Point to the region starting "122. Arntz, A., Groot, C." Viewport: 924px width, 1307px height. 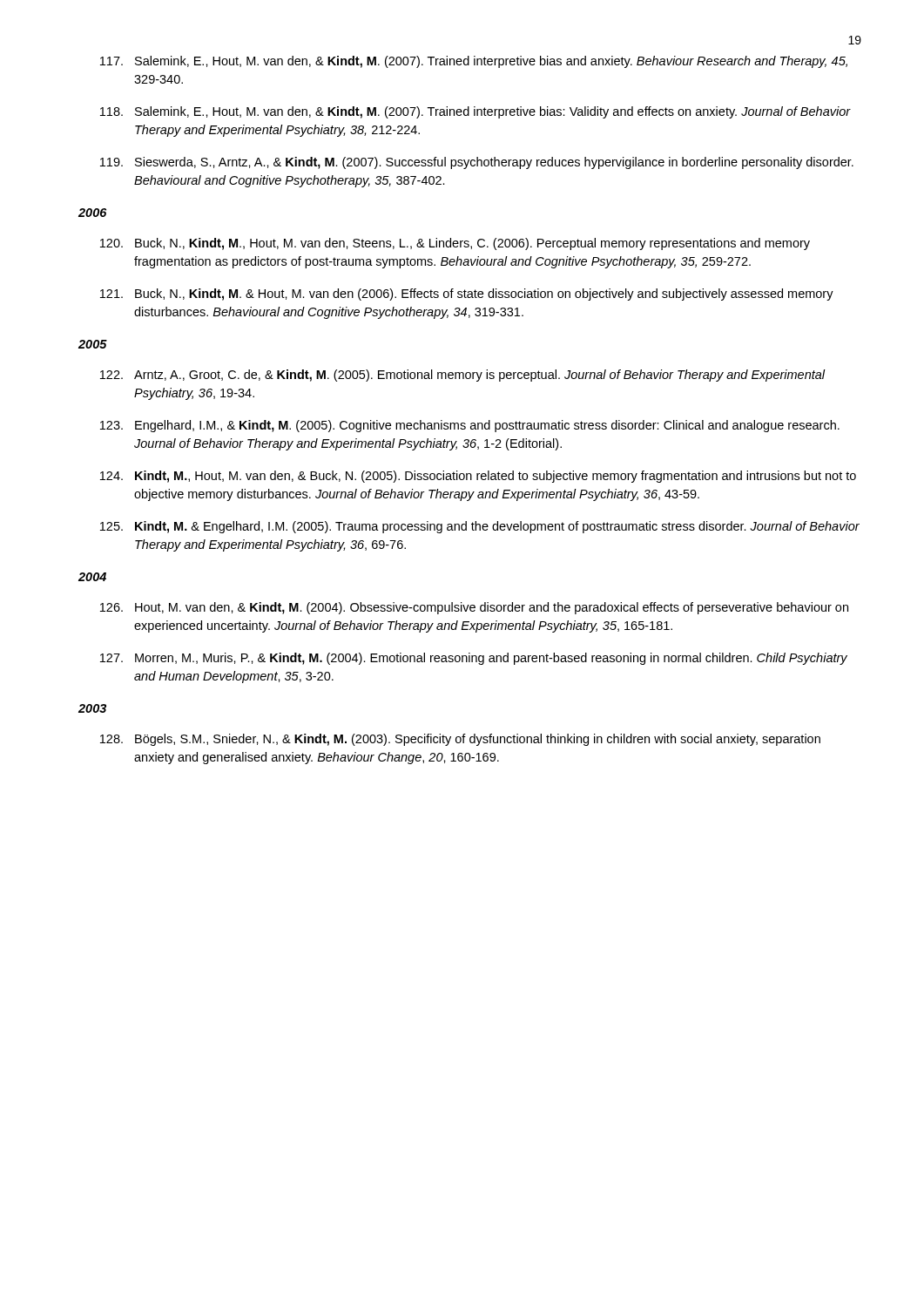pos(470,384)
